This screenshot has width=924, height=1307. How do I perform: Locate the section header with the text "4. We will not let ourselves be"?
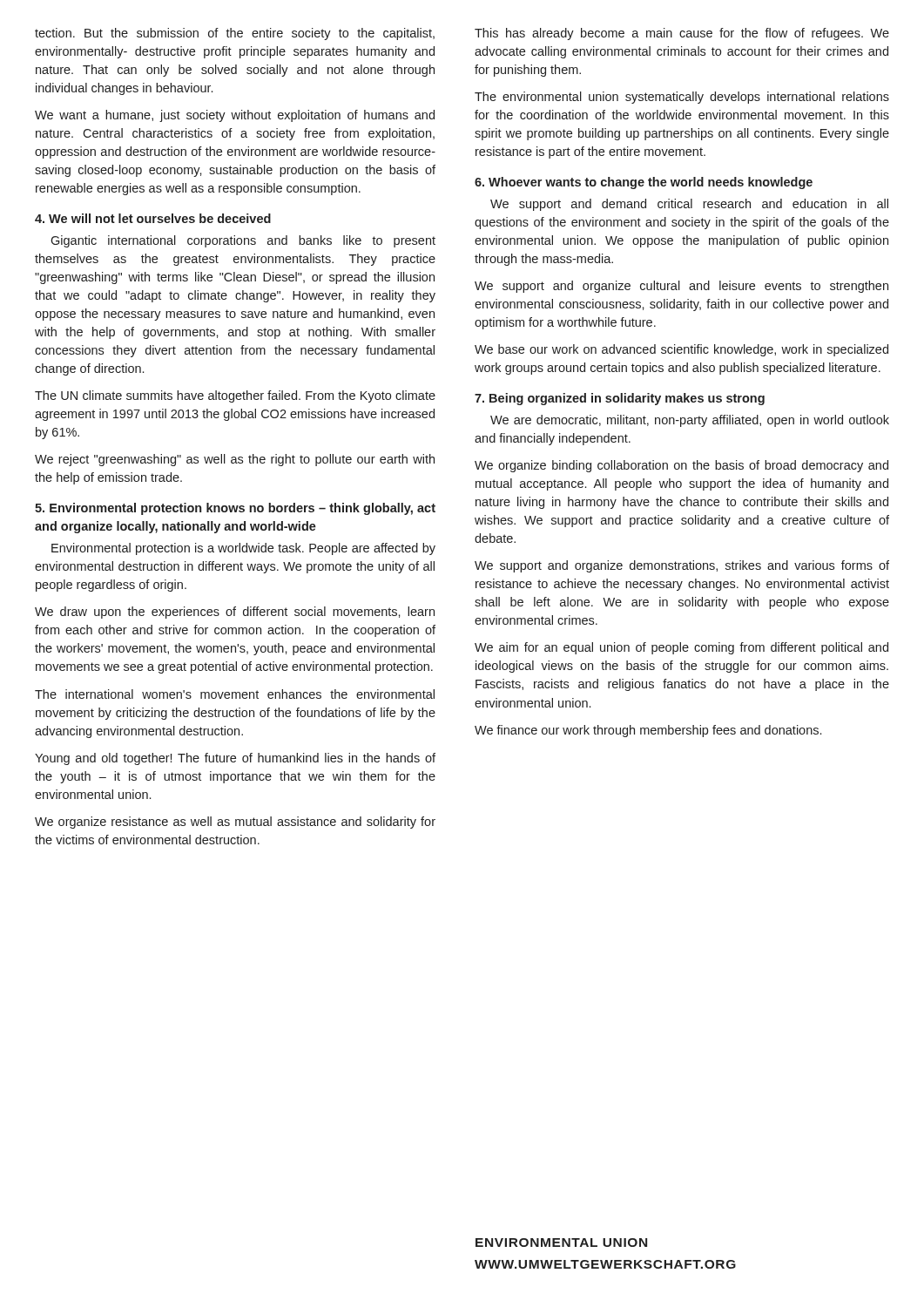(235, 219)
